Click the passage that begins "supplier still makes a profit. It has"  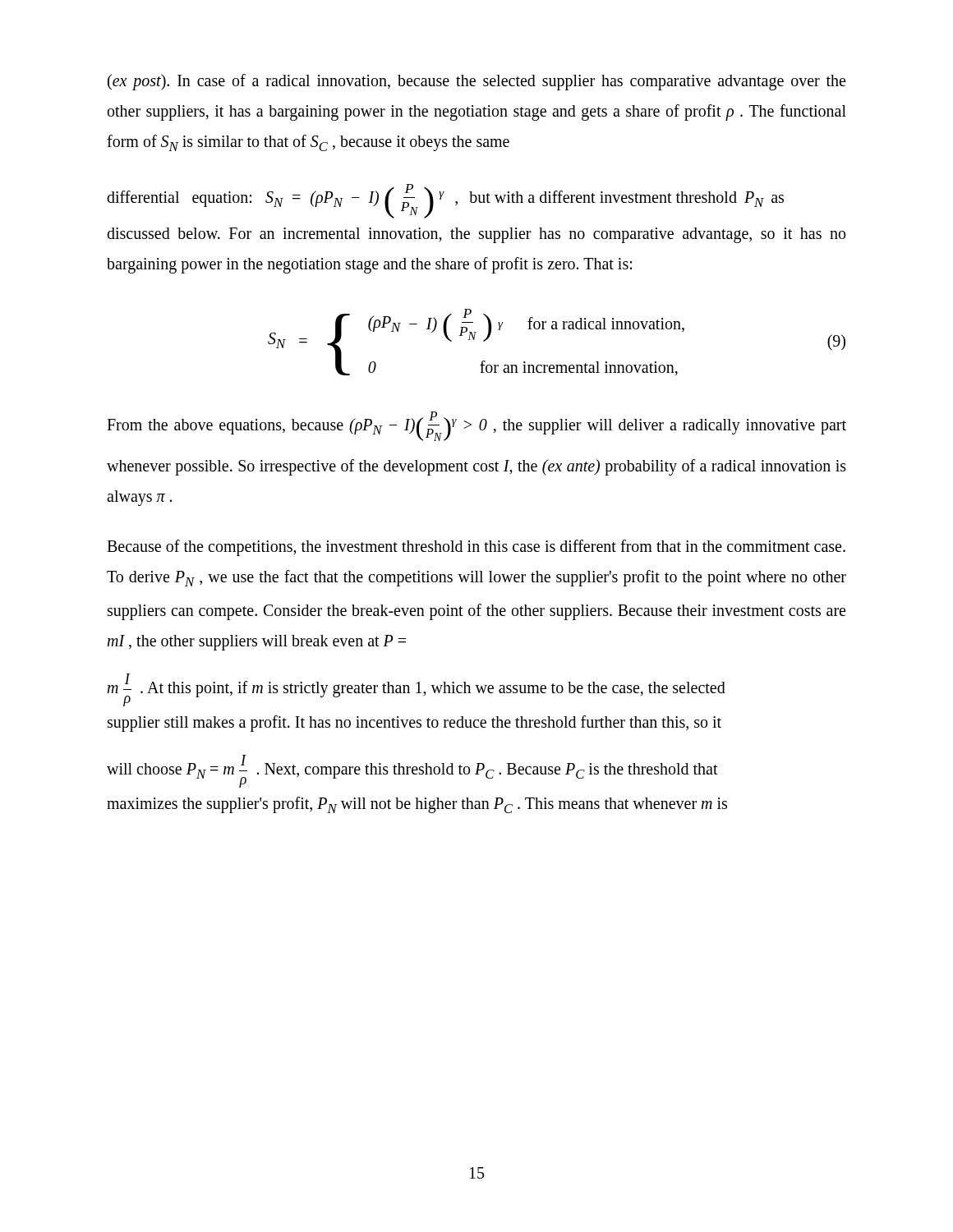tap(414, 722)
